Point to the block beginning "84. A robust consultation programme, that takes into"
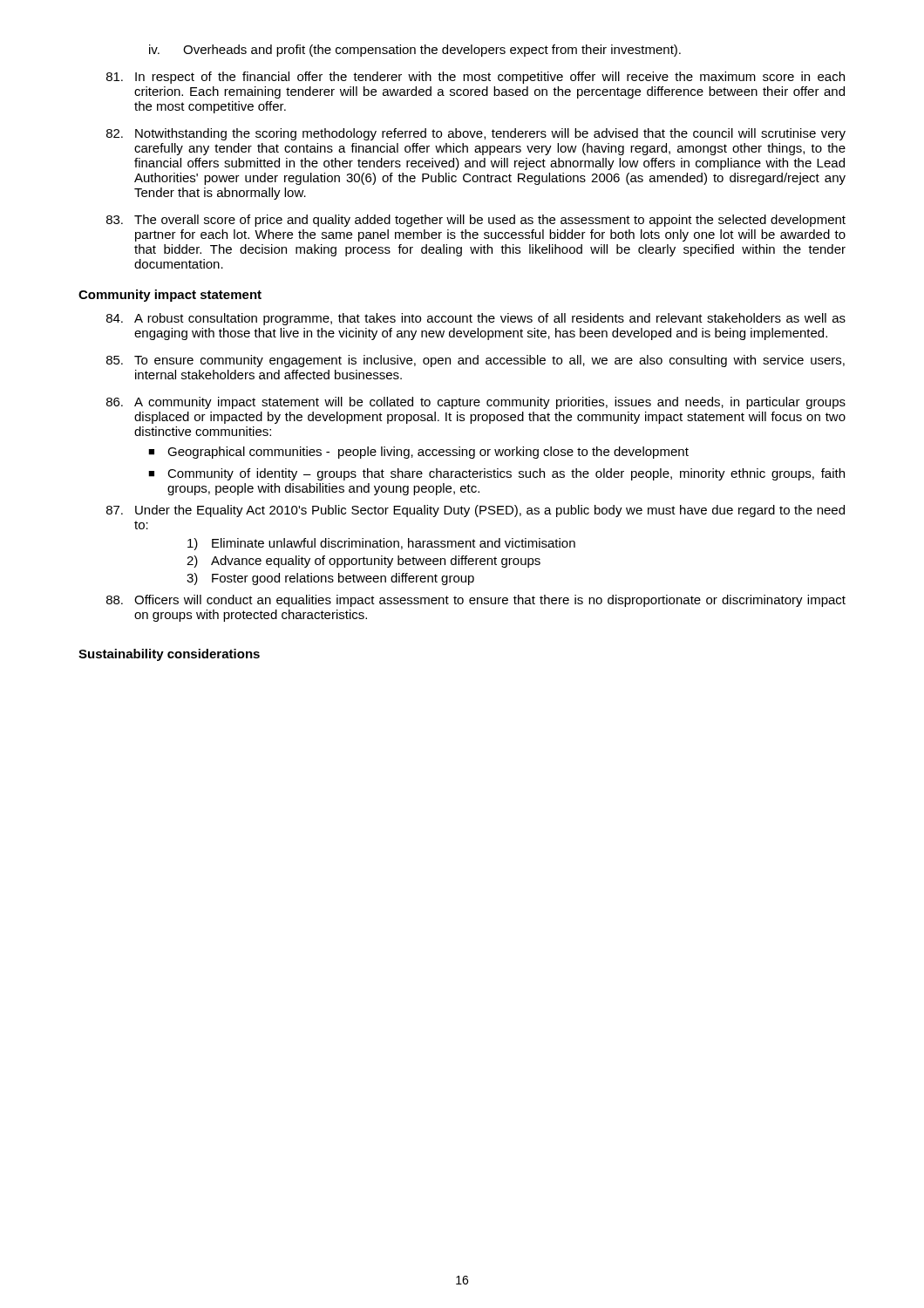The height and width of the screenshot is (1308, 924). click(462, 325)
